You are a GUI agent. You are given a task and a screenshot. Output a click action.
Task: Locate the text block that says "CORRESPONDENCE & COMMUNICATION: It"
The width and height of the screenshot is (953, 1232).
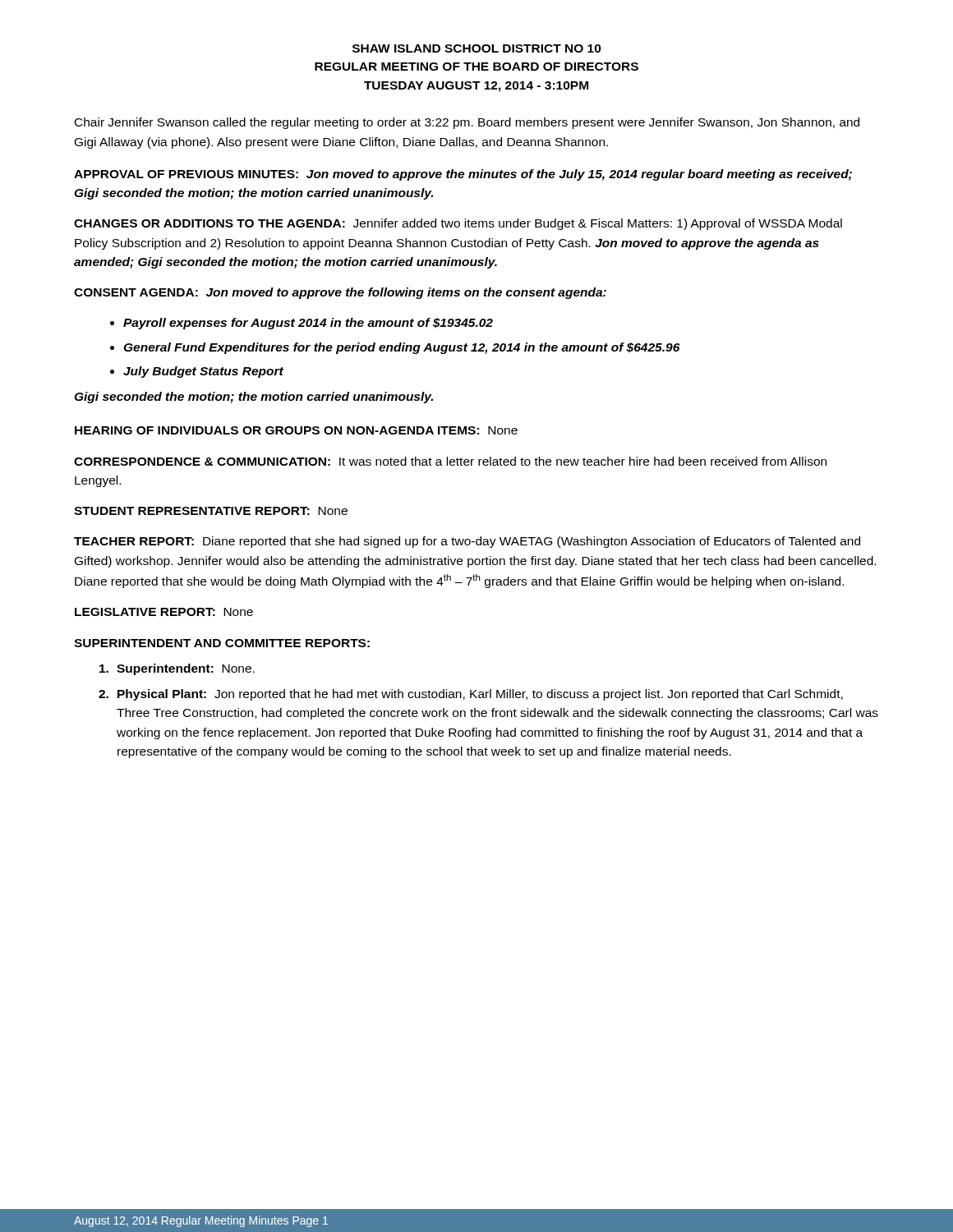(451, 470)
